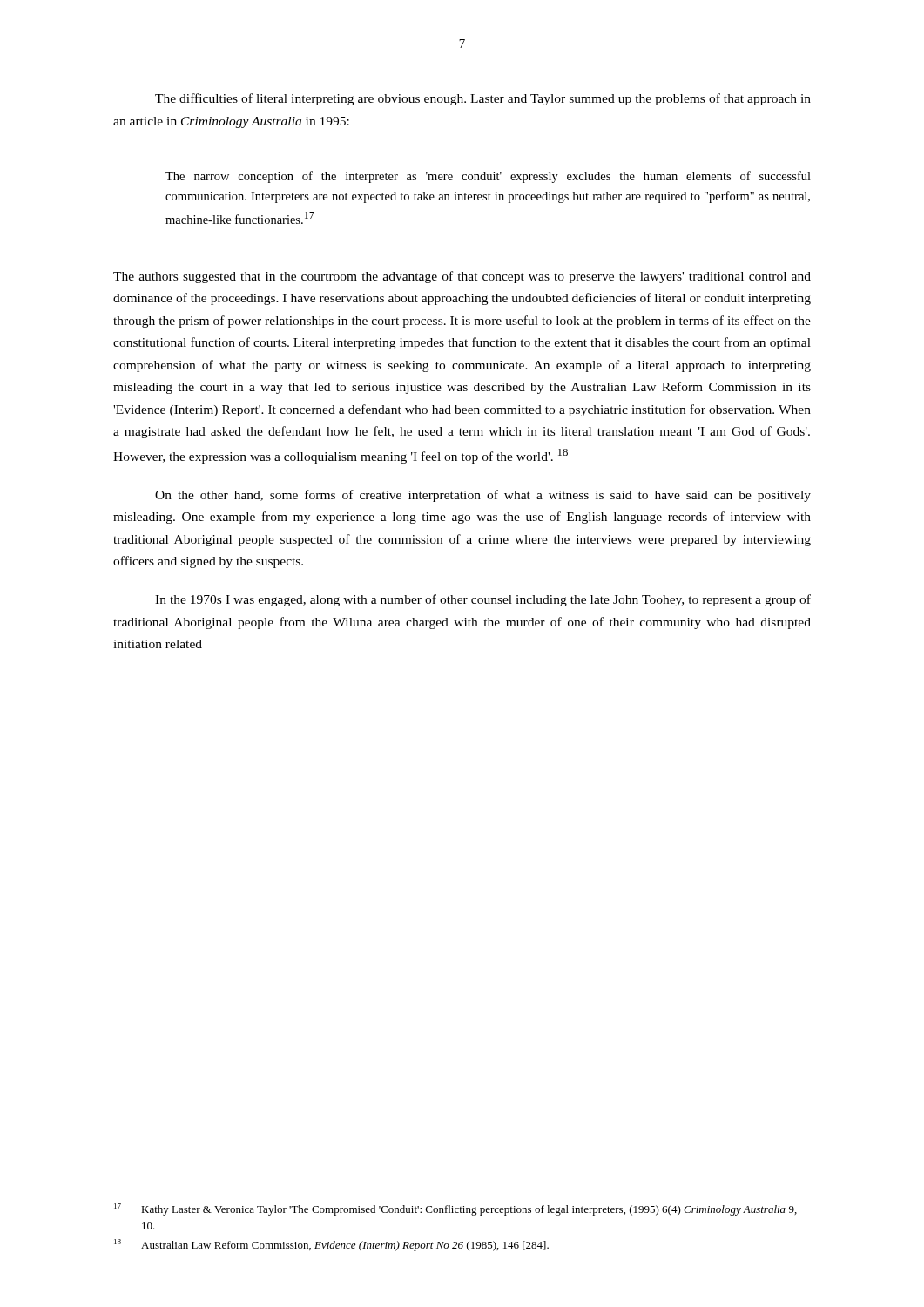924x1307 pixels.
Task: Navigate to the passage starting "17 Kathy Laster & Veronica"
Action: tap(462, 1217)
